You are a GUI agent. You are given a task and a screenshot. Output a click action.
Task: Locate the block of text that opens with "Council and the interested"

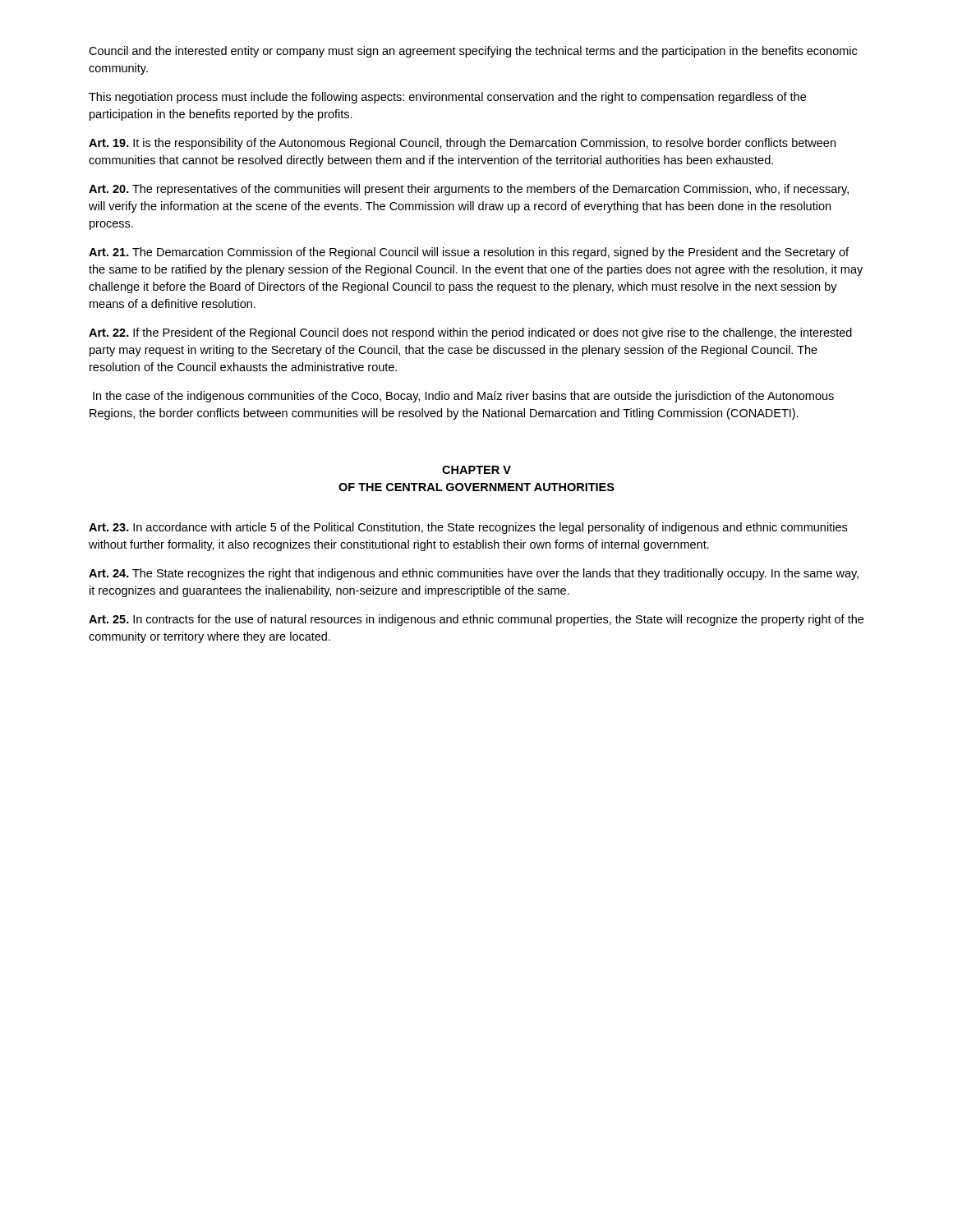tap(473, 60)
